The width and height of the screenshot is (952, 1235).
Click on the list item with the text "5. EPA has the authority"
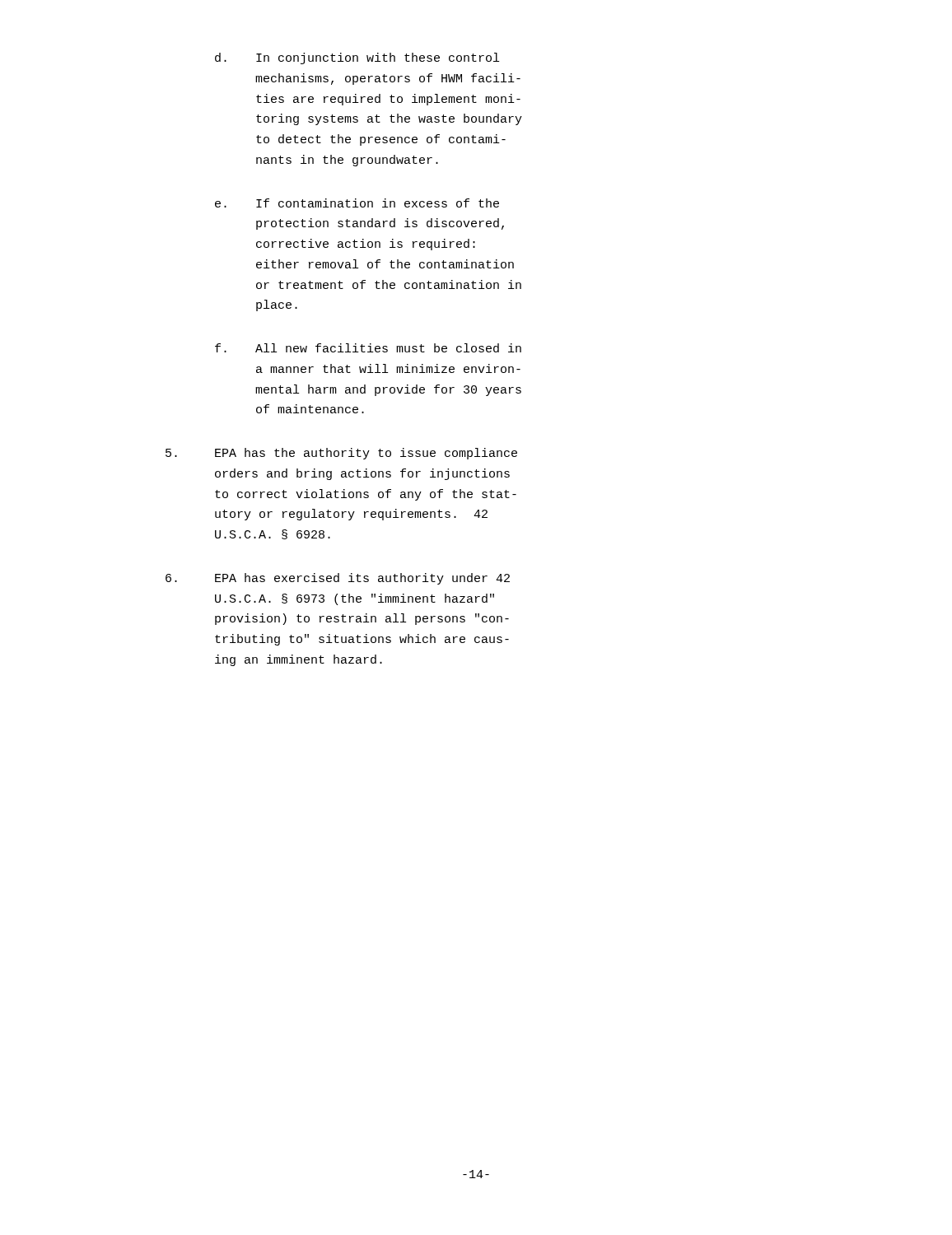pos(341,496)
